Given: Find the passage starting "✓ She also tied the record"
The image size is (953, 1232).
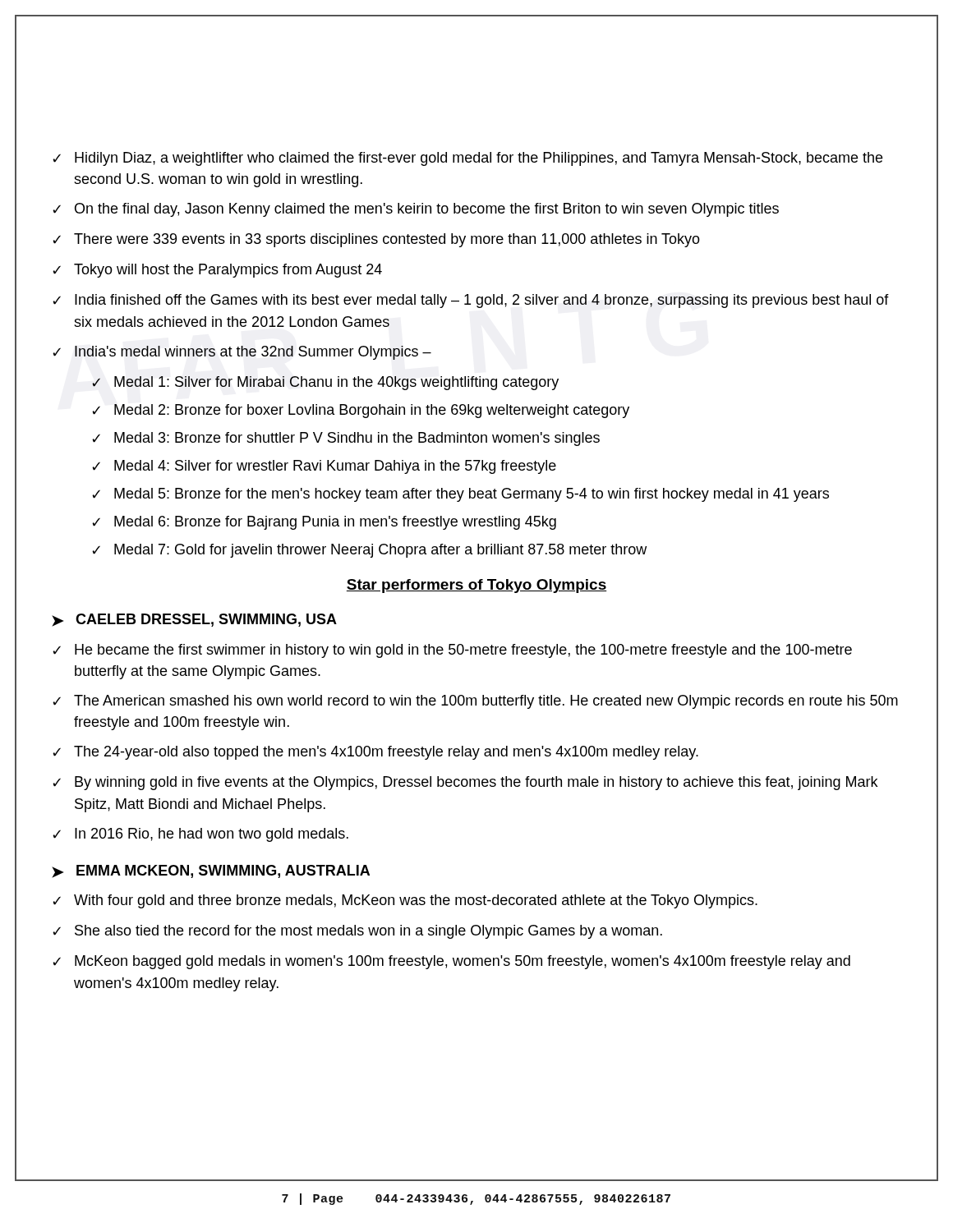Looking at the screenshot, I should (x=476, y=931).
